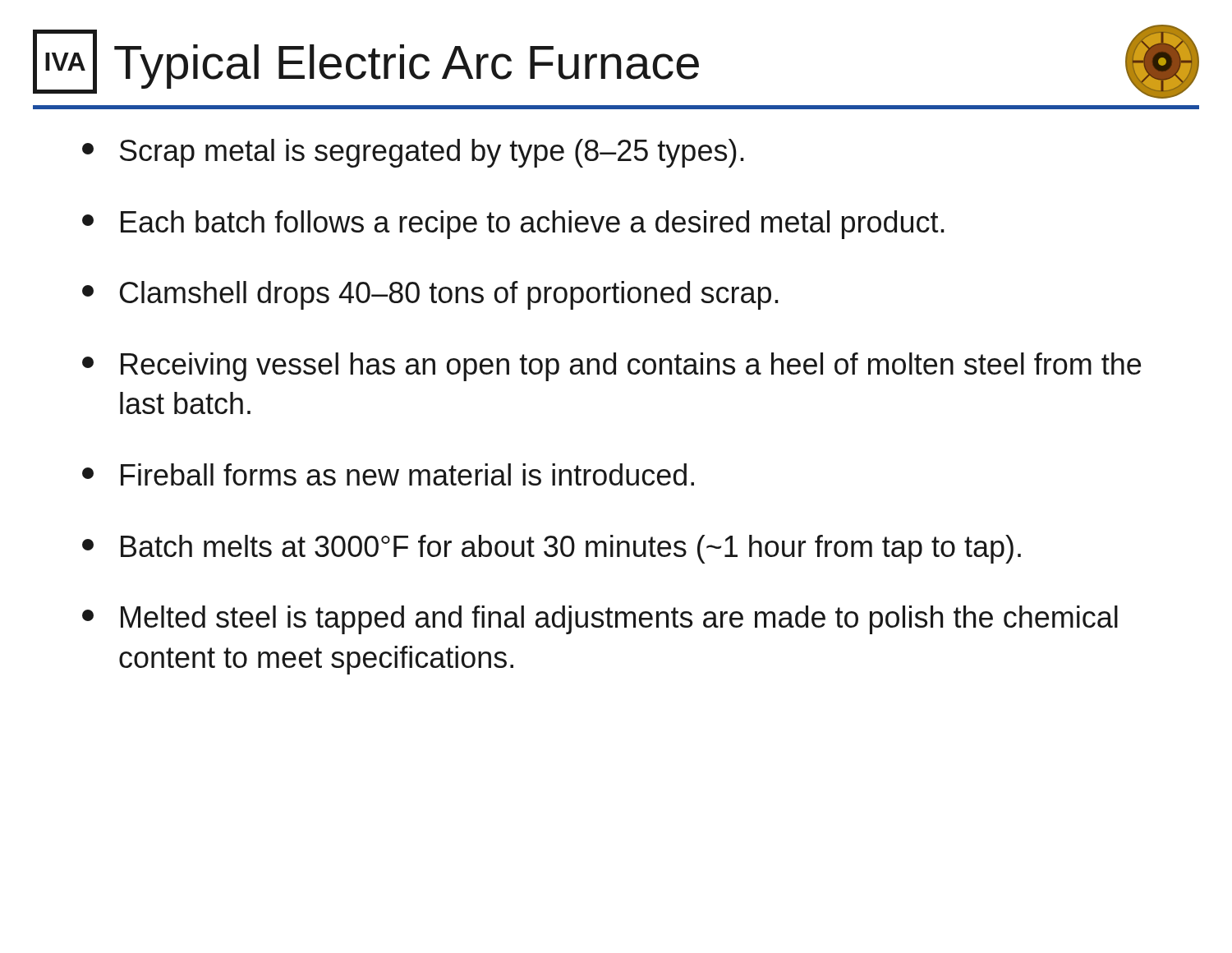Point to the block beginning "Batch melts at 3000°F for about"
Viewport: 1232px width, 953px height.
tap(624, 547)
